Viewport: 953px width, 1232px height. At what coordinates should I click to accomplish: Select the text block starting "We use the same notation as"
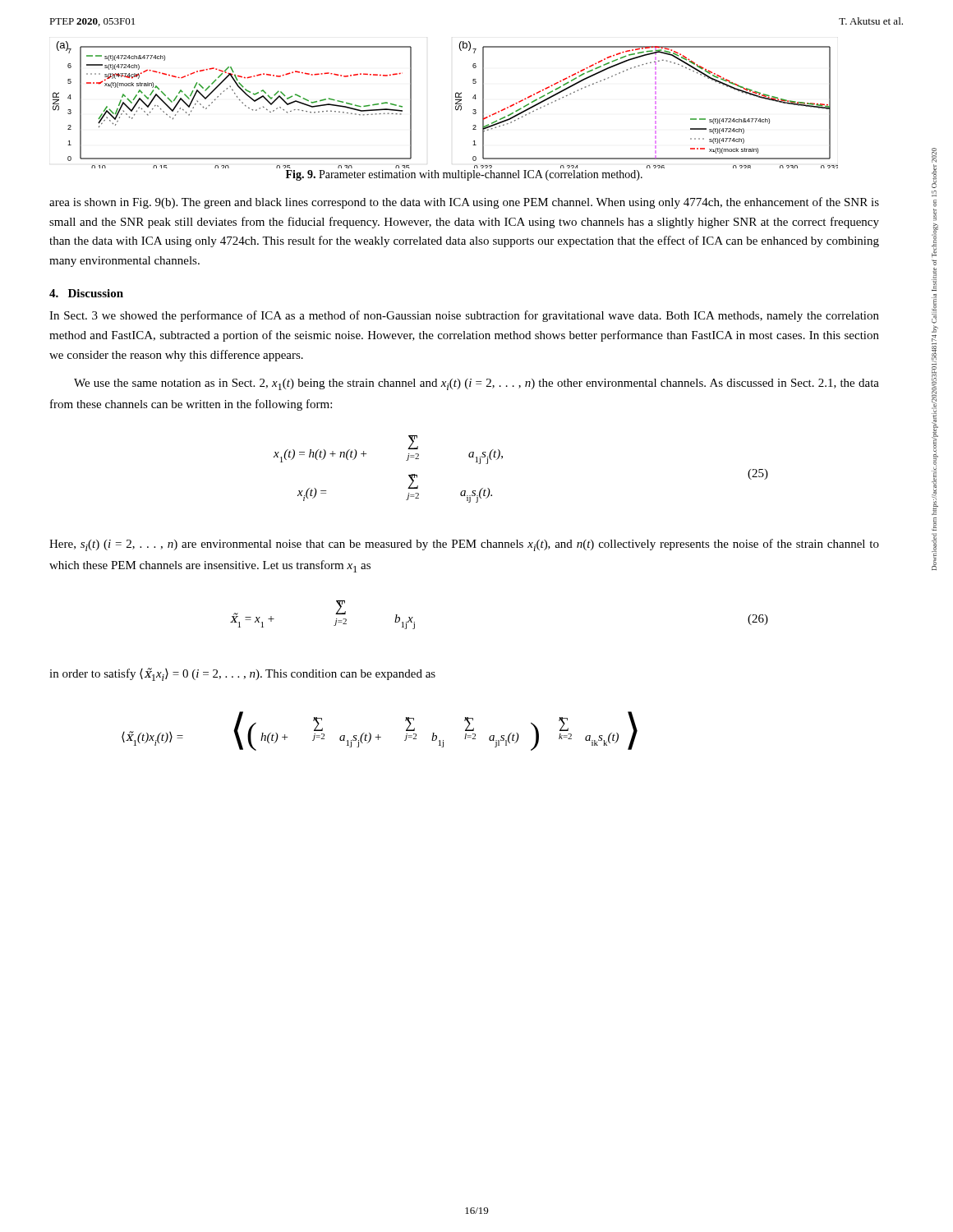click(464, 393)
